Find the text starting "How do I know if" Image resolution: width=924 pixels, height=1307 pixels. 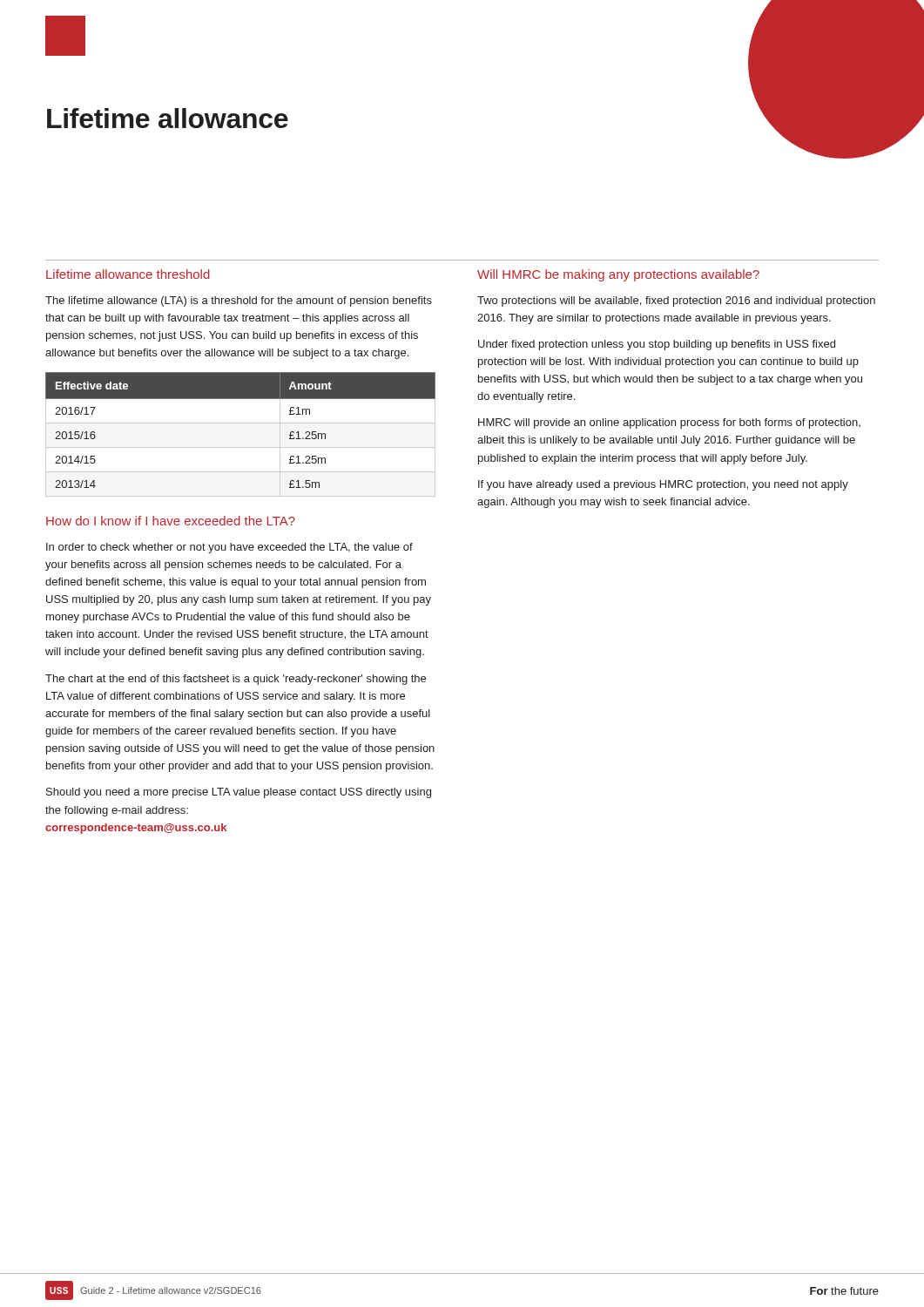click(170, 521)
